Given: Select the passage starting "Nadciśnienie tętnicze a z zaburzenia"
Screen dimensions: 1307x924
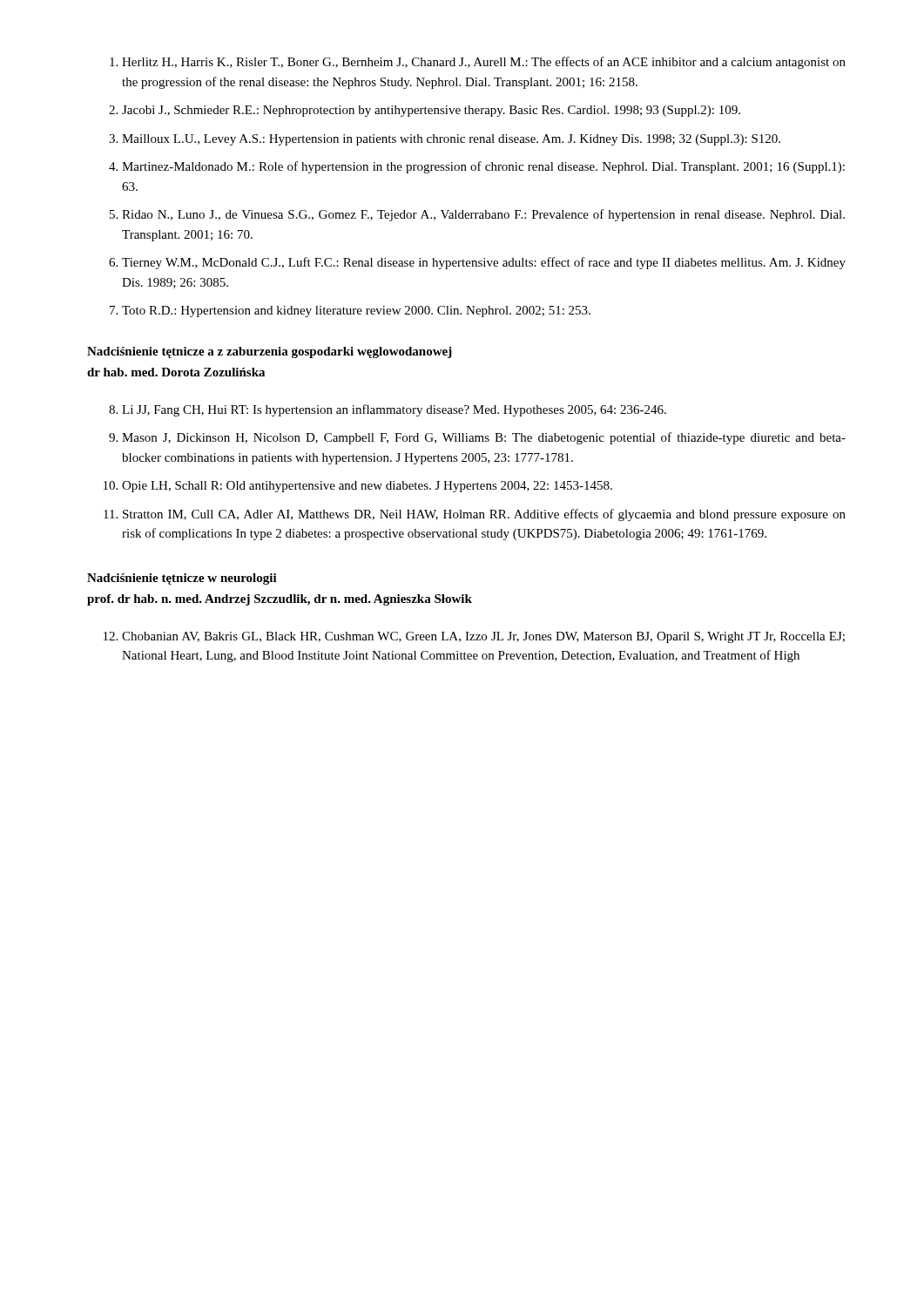Looking at the screenshot, I should click(270, 351).
